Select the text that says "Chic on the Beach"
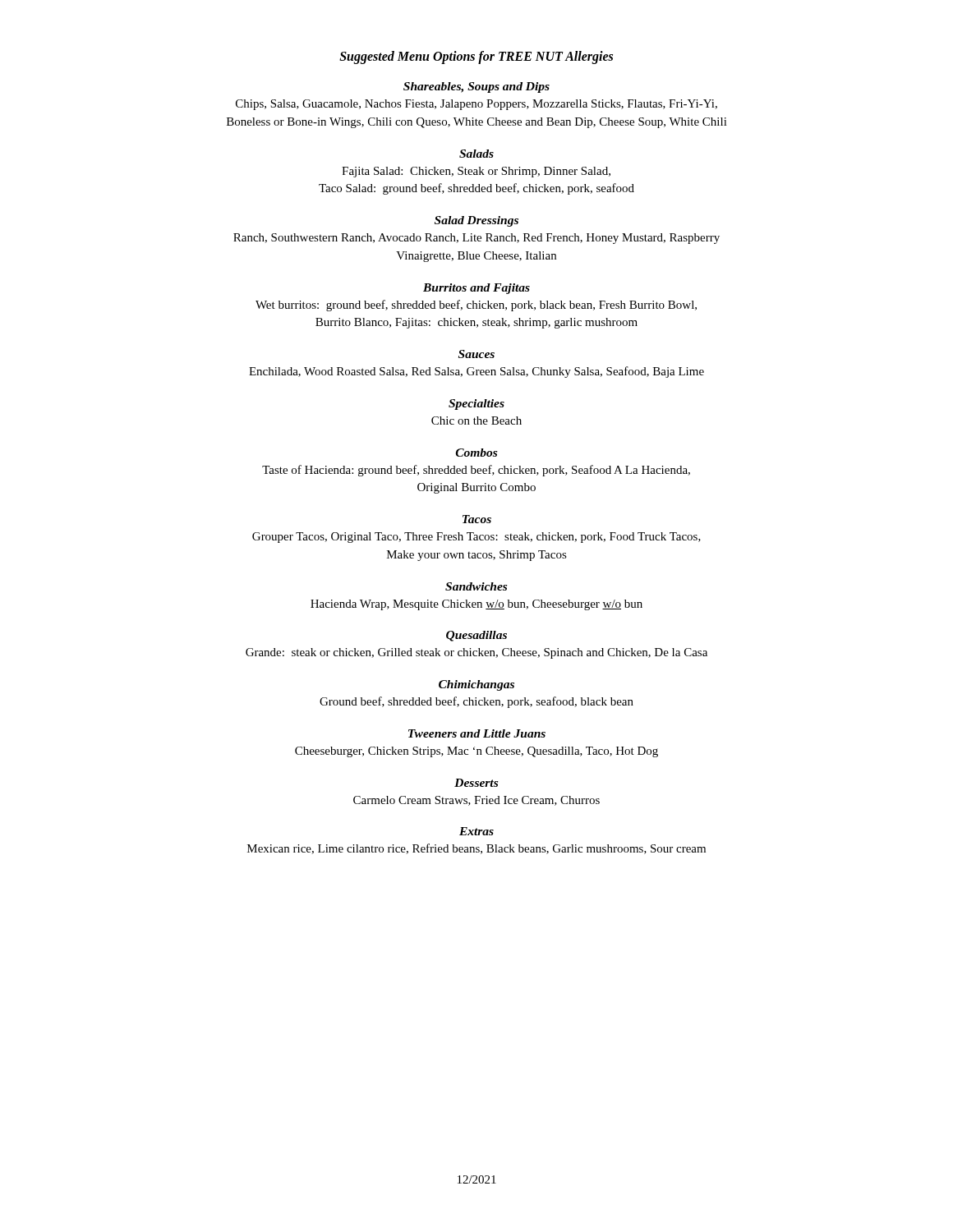Image resolution: width=953 pixels, height=1232 pixels. (x=476, y=420)
